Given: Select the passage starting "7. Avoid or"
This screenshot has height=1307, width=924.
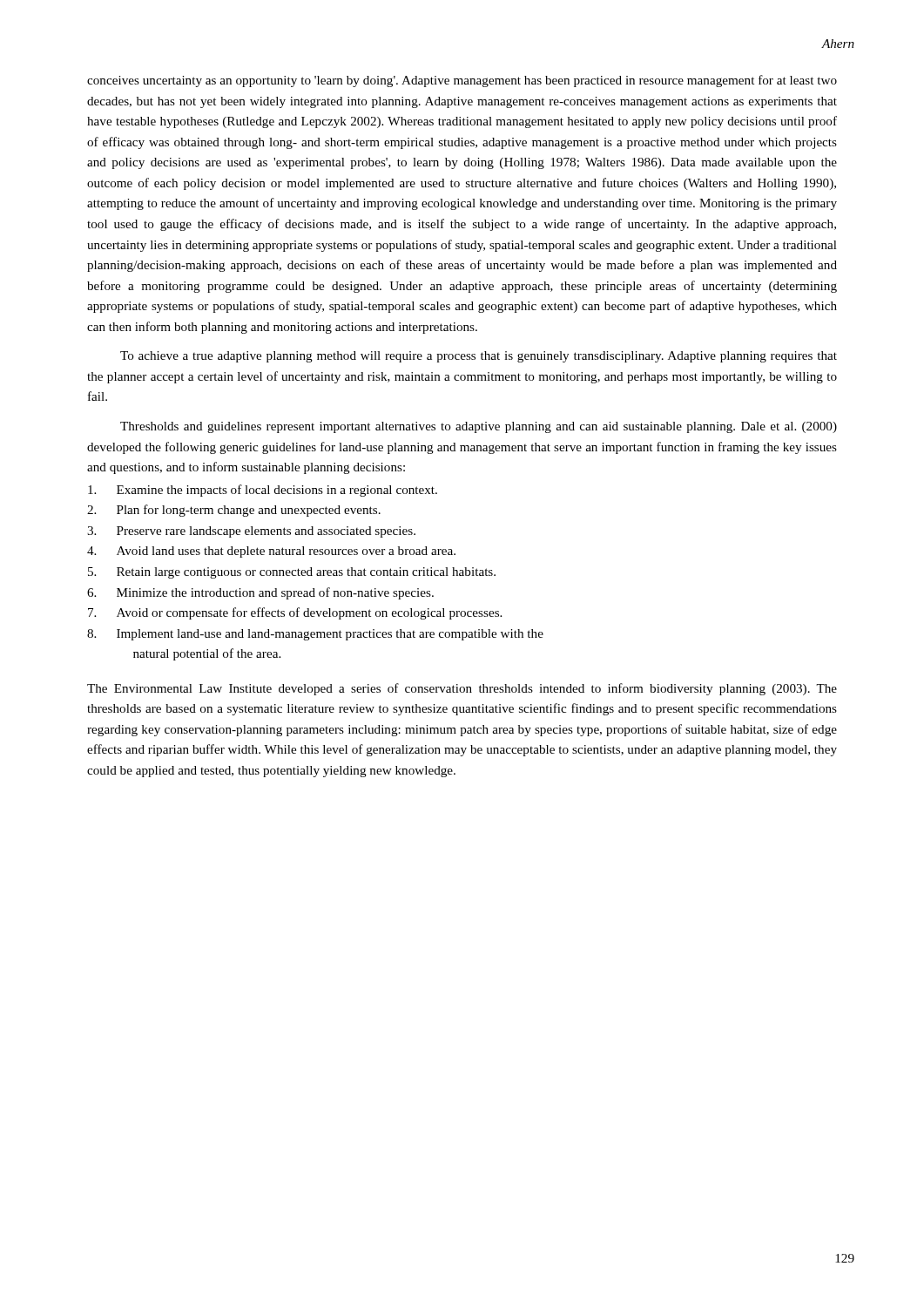Looking at the screenshot, I should pos(462,612).
